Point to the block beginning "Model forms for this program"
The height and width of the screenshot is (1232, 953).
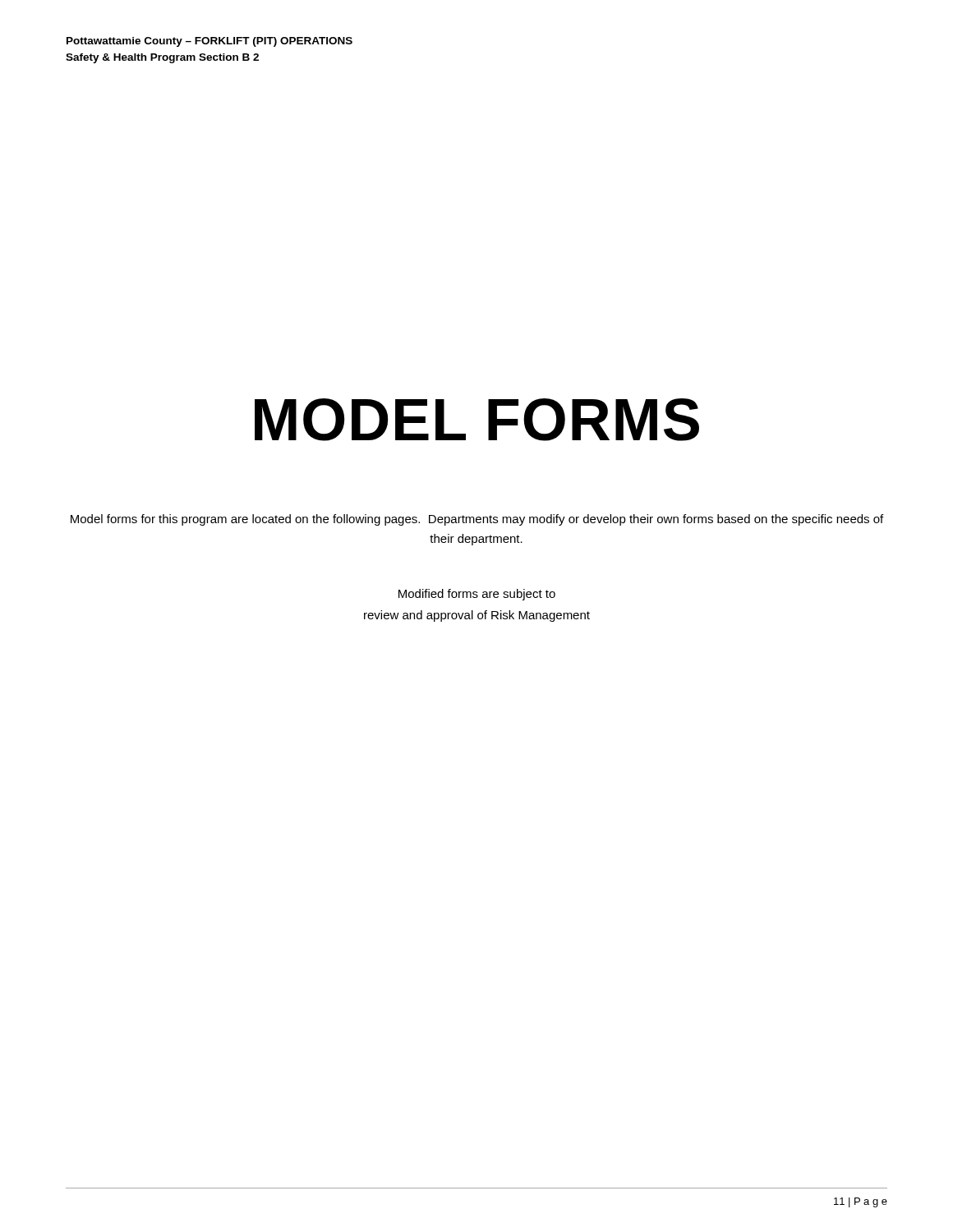(x=476, y=529)
